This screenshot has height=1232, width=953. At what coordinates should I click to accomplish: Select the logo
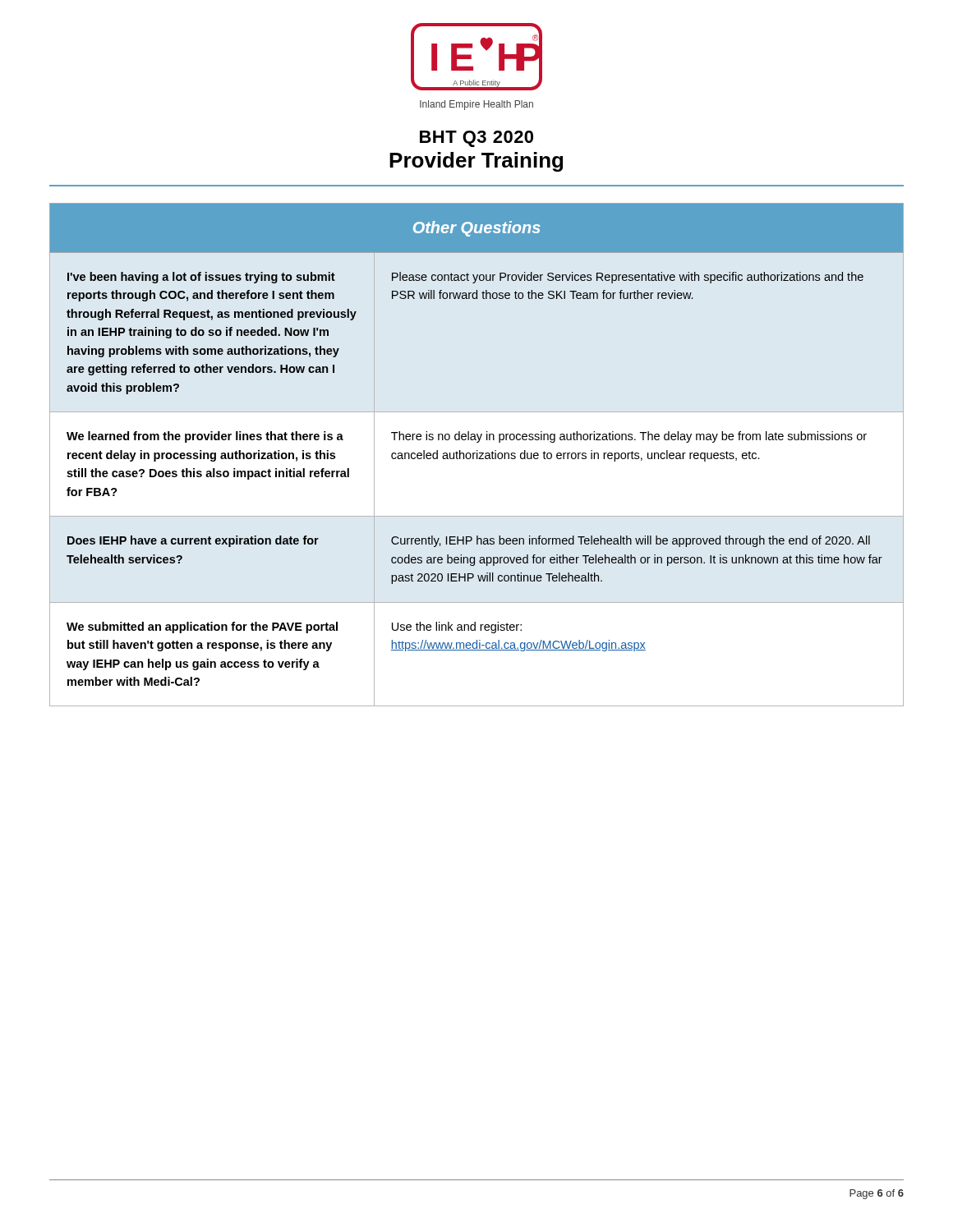(476, 62)
